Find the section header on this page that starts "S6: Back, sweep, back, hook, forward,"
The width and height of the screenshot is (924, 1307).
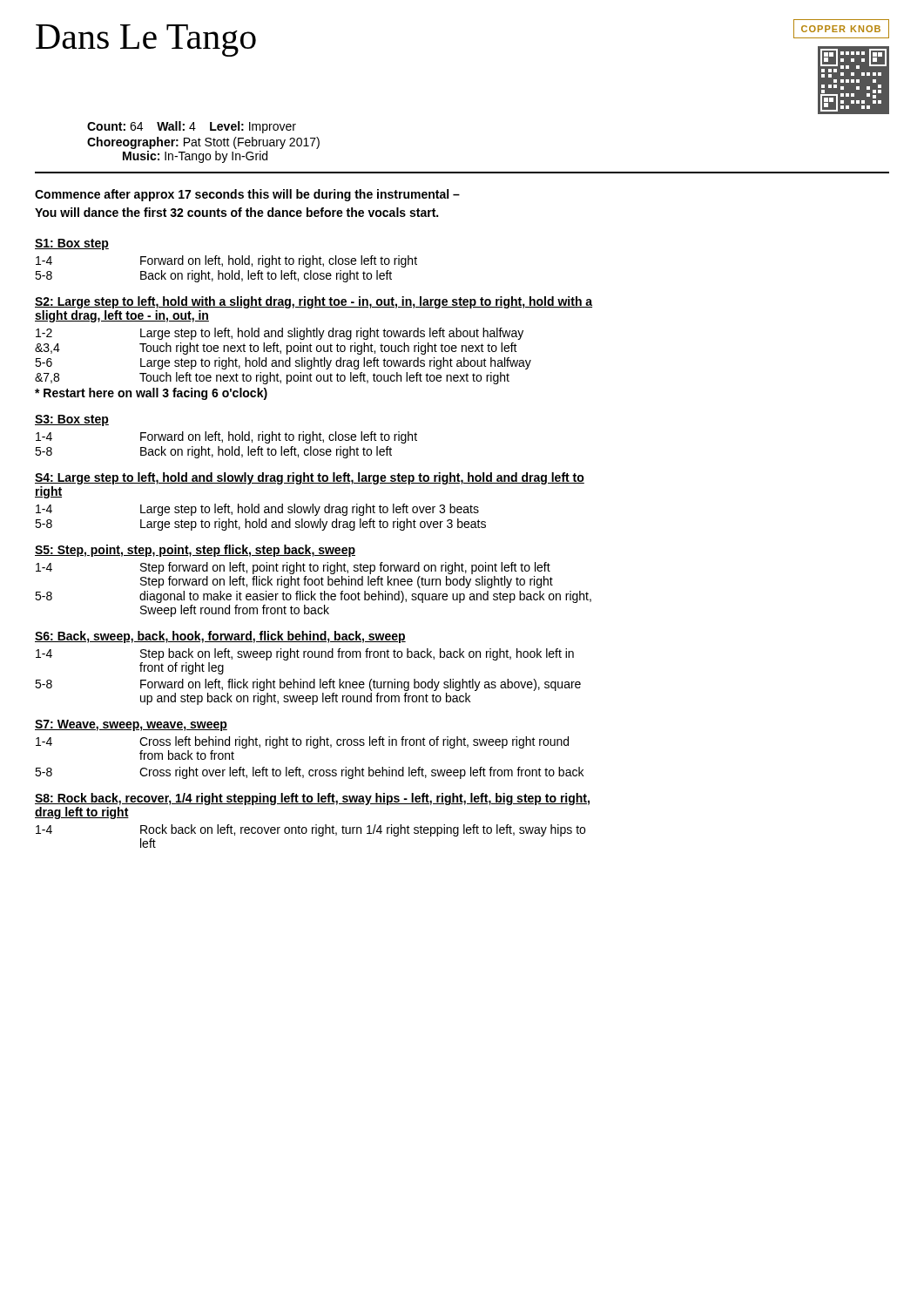click(x=220, y=636)
